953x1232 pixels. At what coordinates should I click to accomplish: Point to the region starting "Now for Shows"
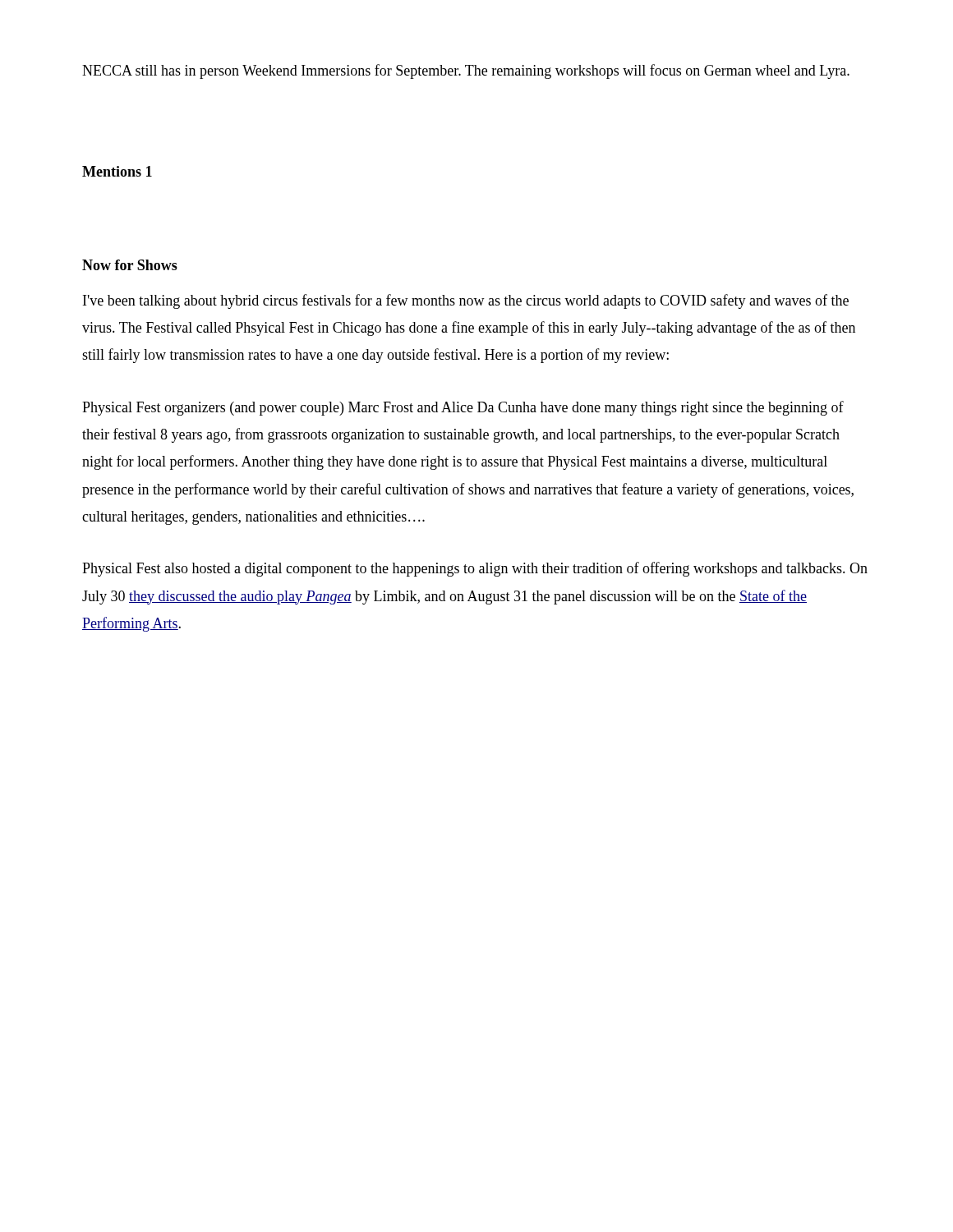(130, 265)
